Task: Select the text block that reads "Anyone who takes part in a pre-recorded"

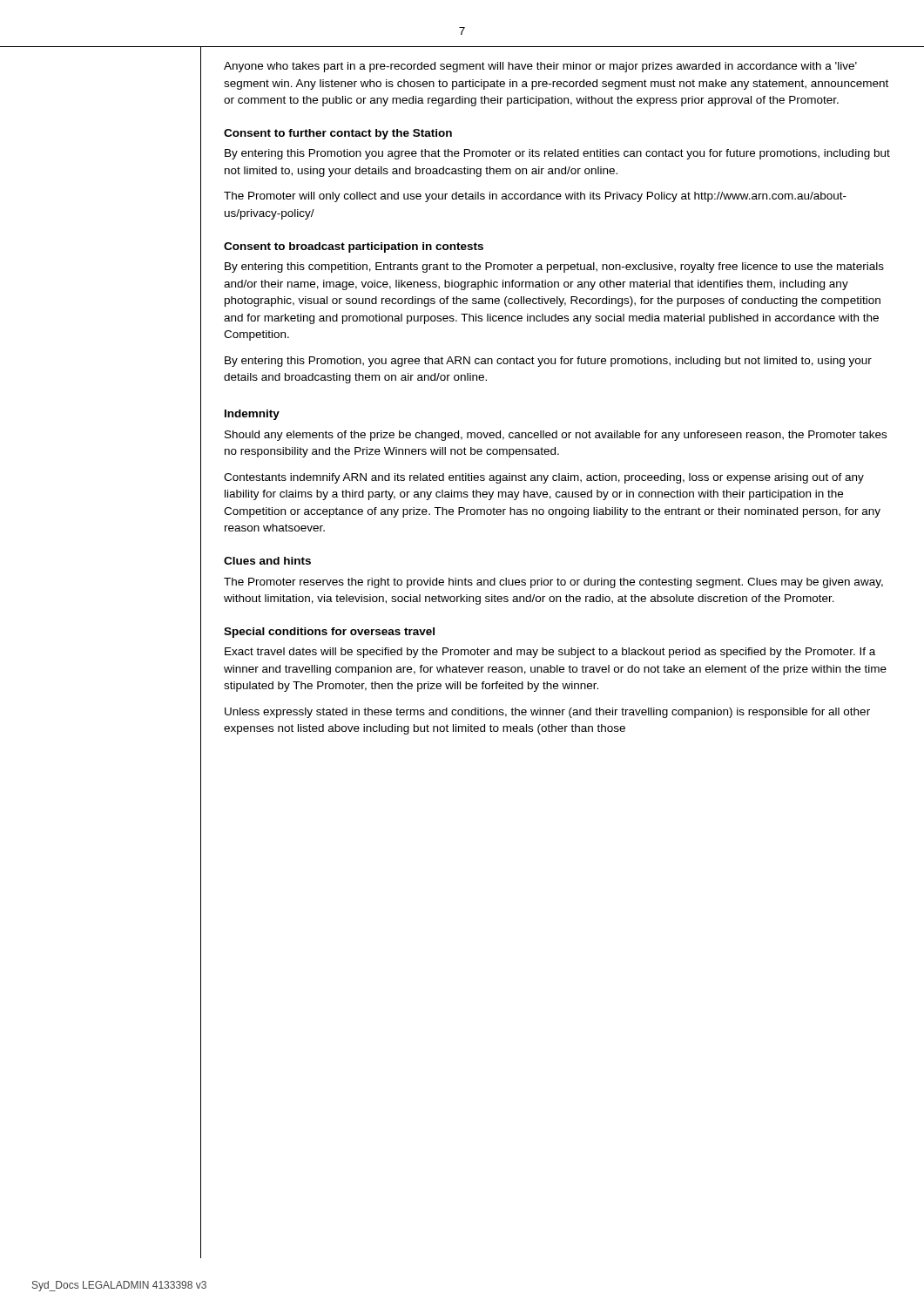Action: (558, 83)
